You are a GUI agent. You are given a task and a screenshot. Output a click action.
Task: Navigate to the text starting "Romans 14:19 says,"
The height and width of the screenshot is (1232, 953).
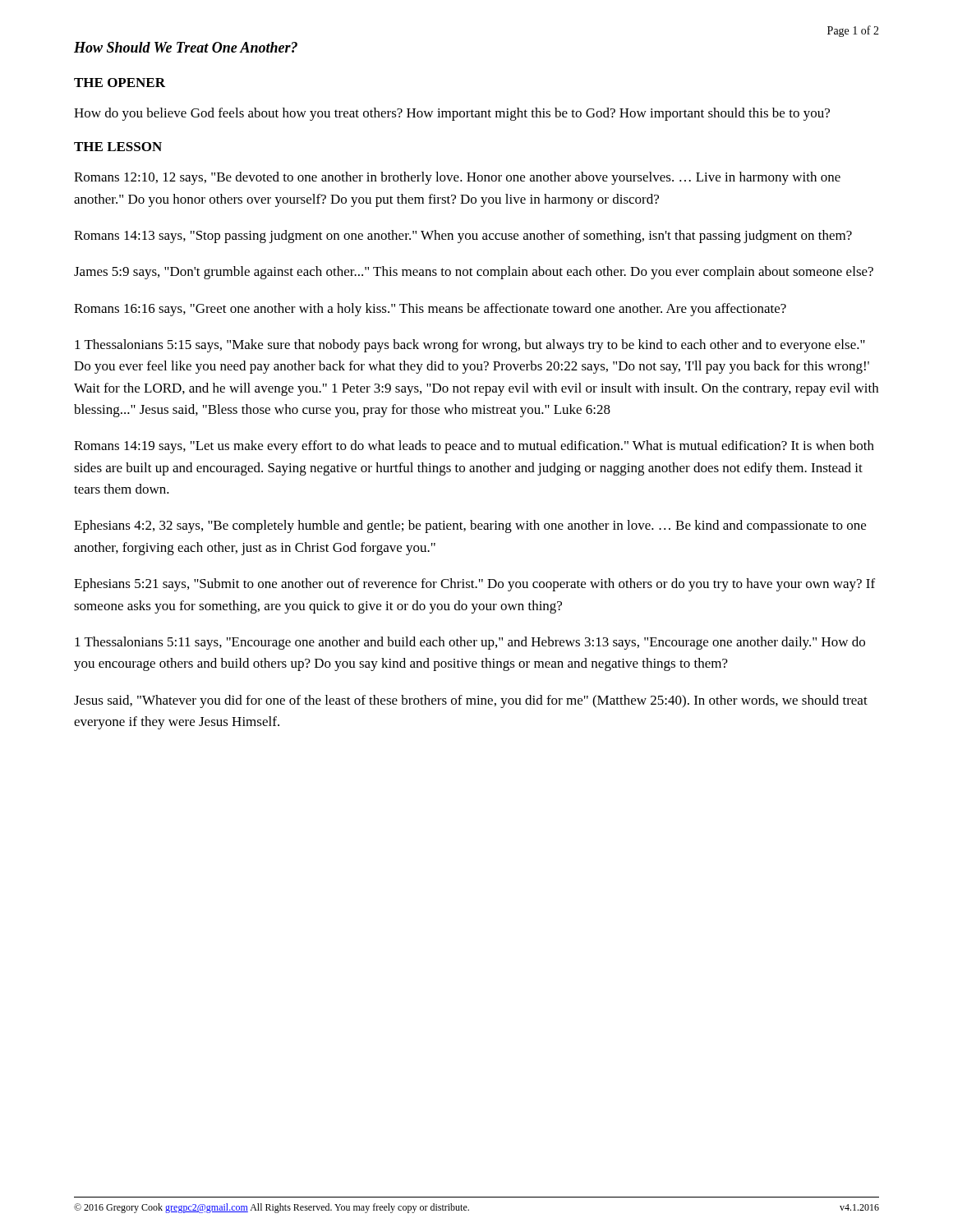click(474, 468)
